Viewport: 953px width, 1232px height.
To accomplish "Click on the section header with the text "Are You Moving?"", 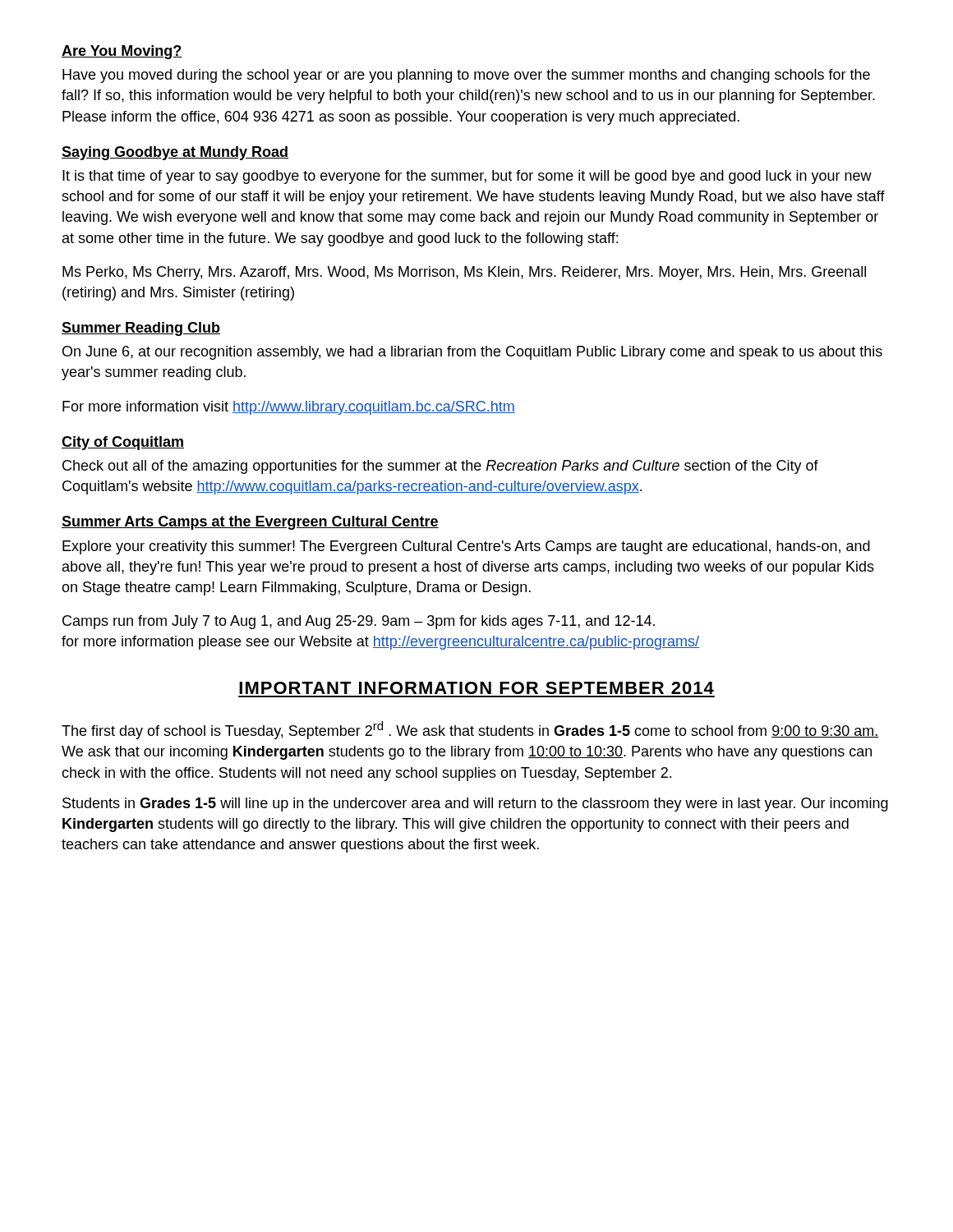I will [122, 51].
